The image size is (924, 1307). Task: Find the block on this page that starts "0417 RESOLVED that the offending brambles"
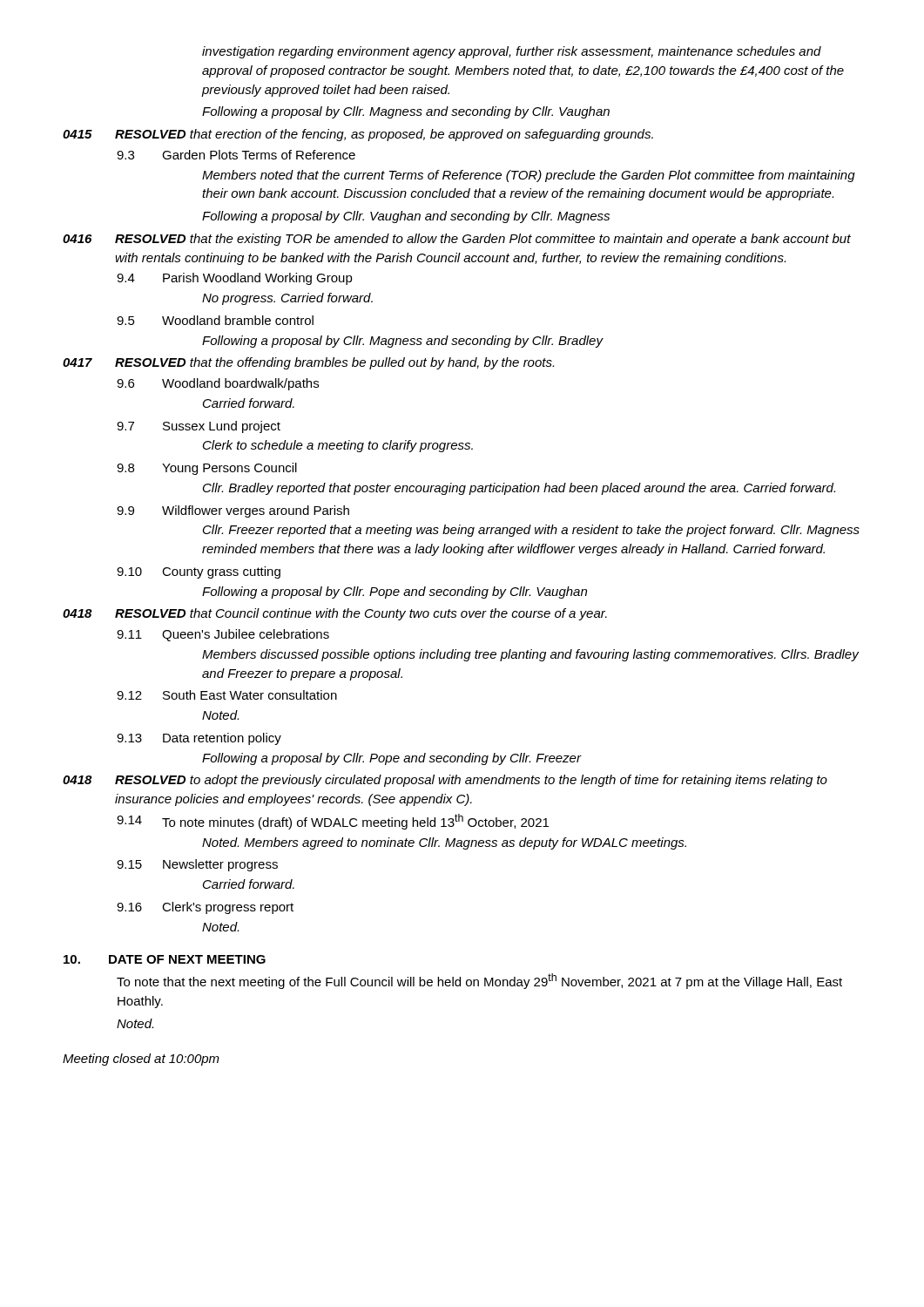click(x=462, y=363)
